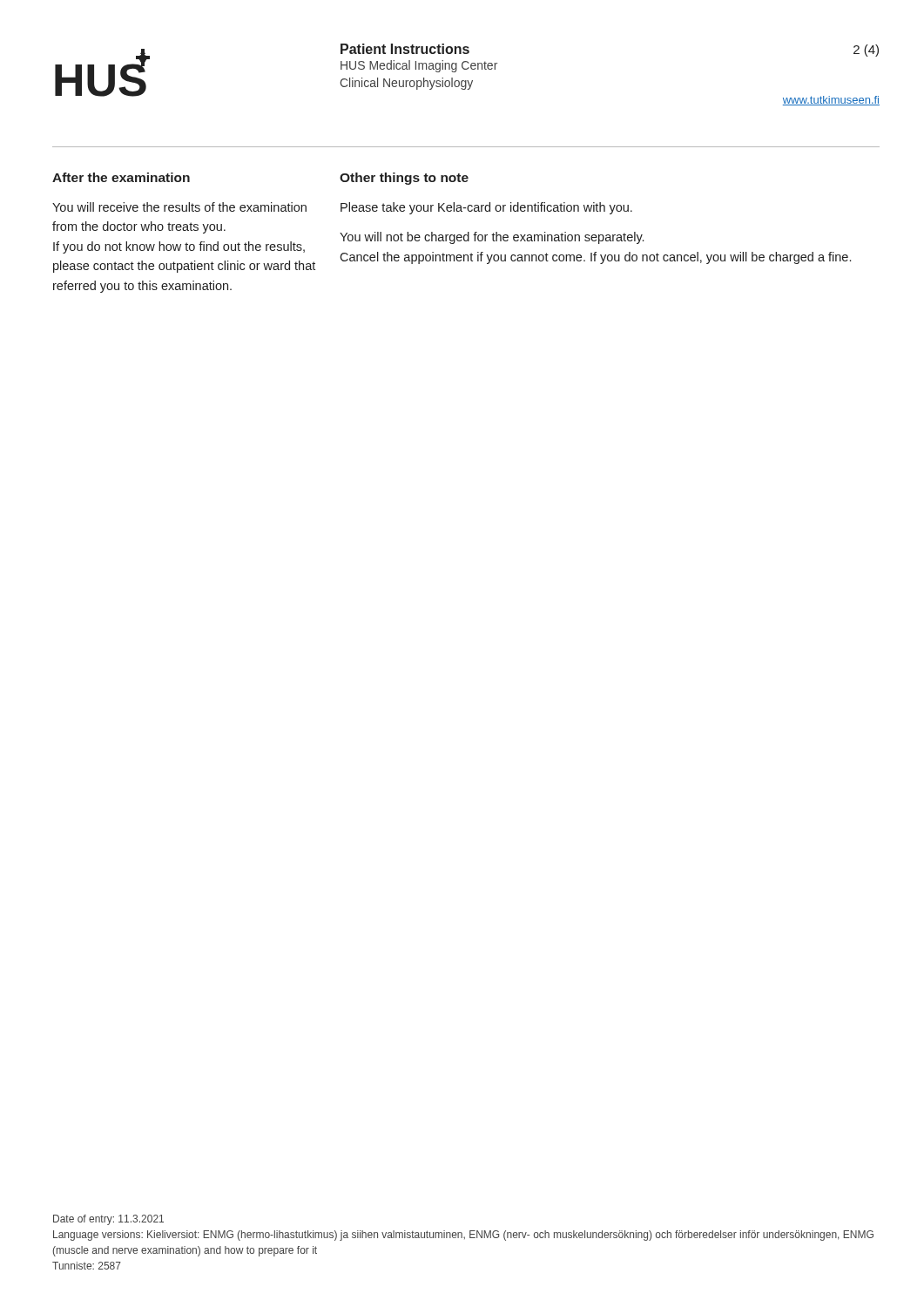
Task: Find the logo
Action: tap(122, 78)
